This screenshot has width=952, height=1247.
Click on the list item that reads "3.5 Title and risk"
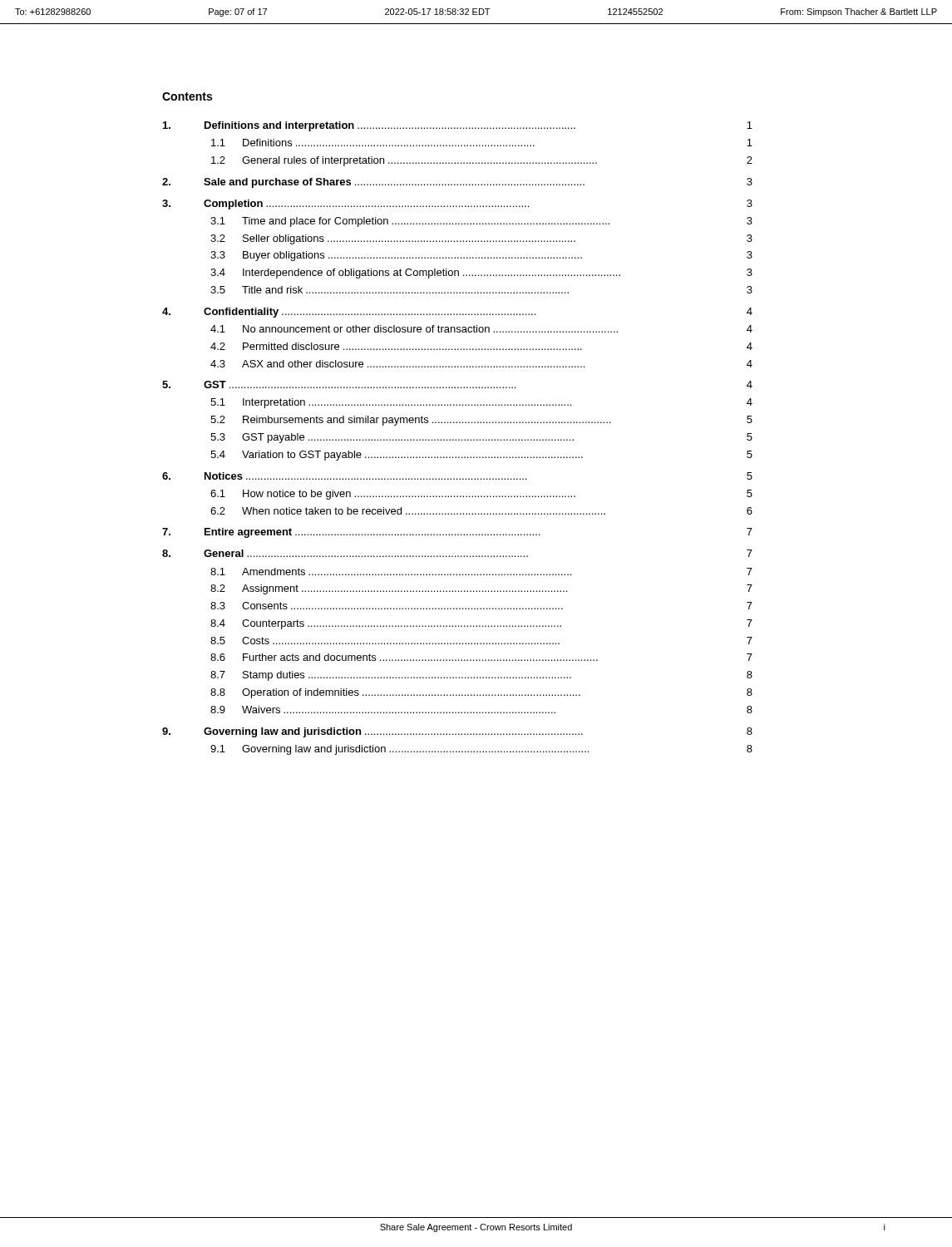click(x=478, y=290)
